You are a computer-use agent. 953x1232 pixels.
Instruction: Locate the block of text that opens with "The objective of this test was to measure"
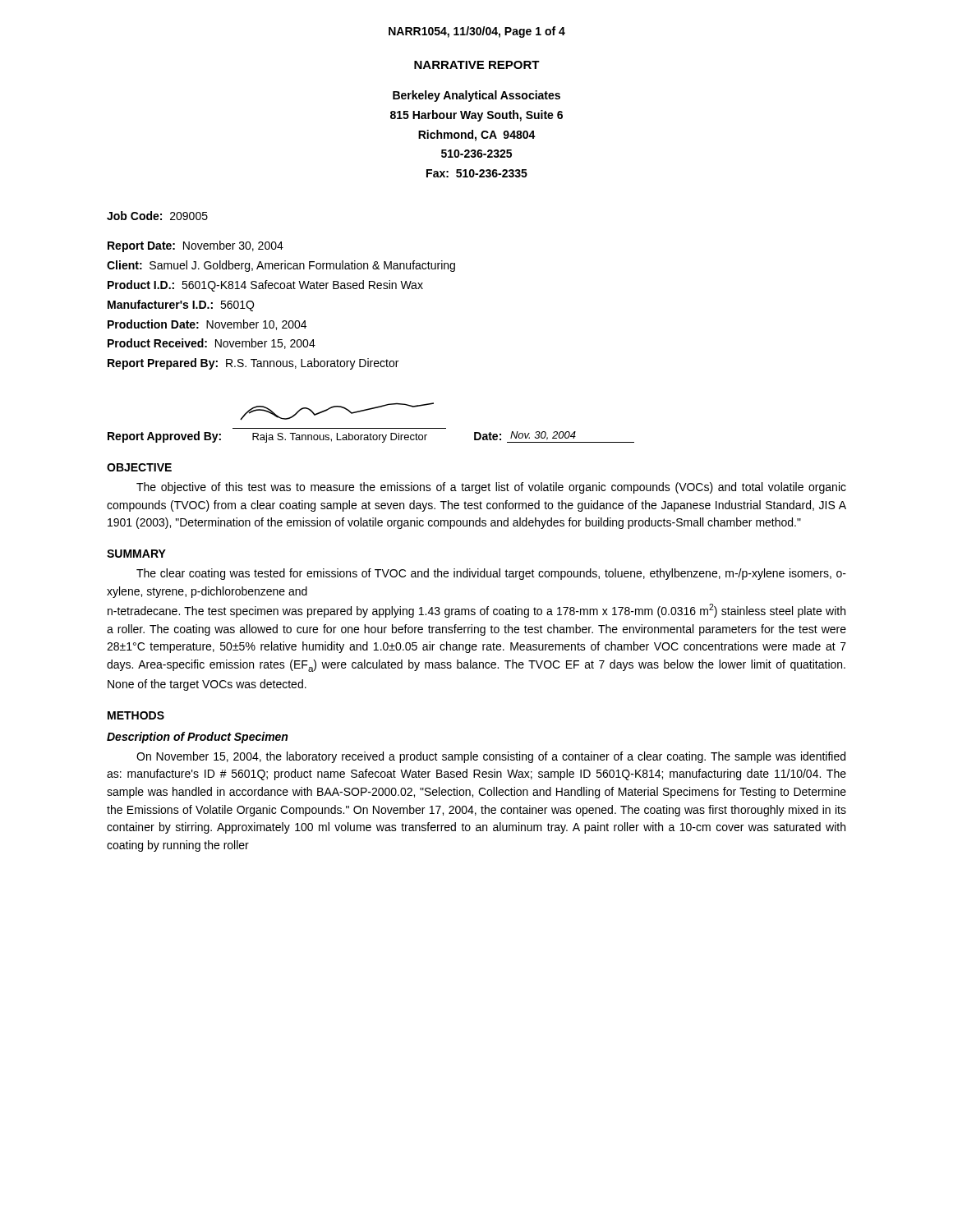pyautogui.click(x=476, y=505)
